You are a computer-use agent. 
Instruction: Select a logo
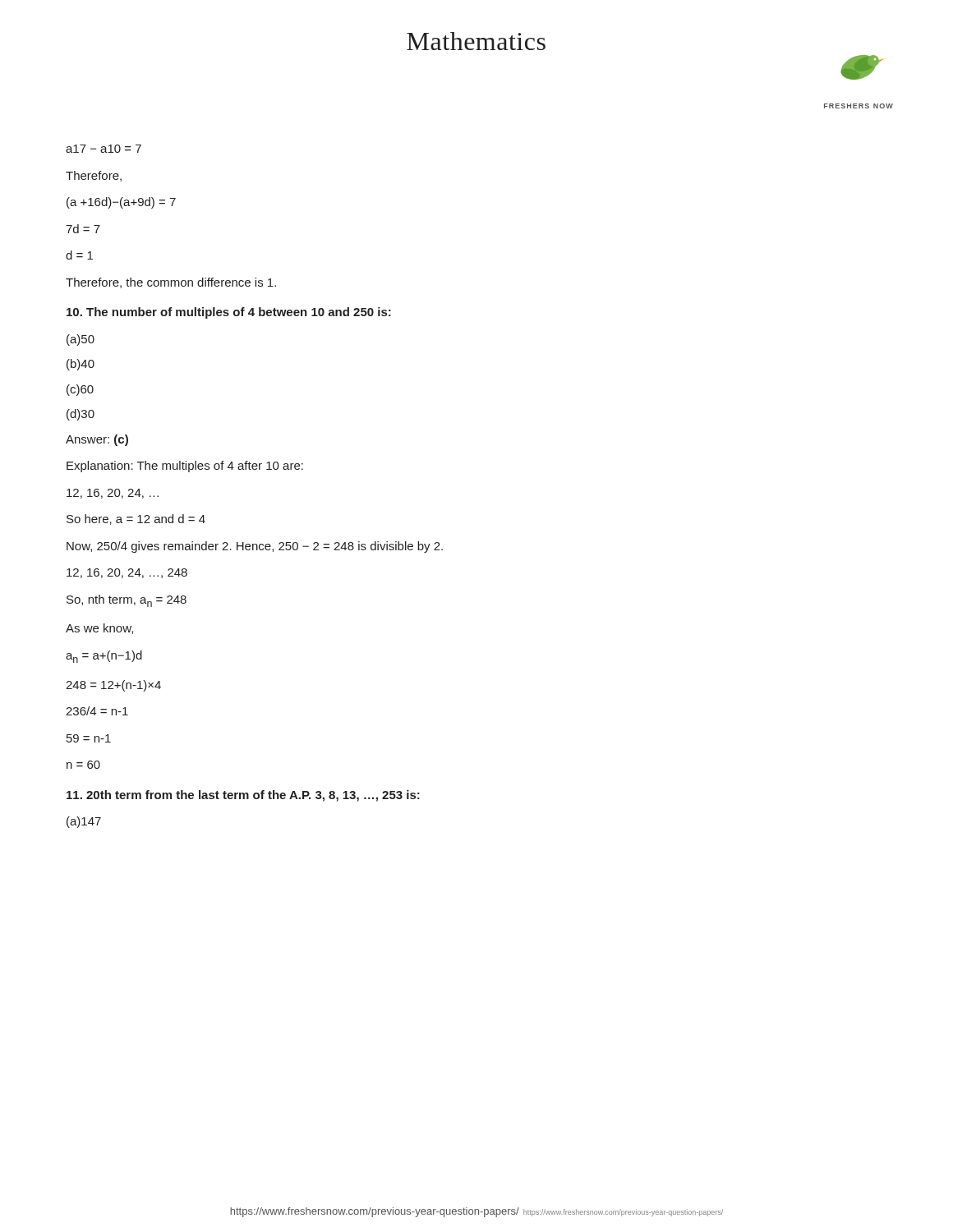pos(859,80)
